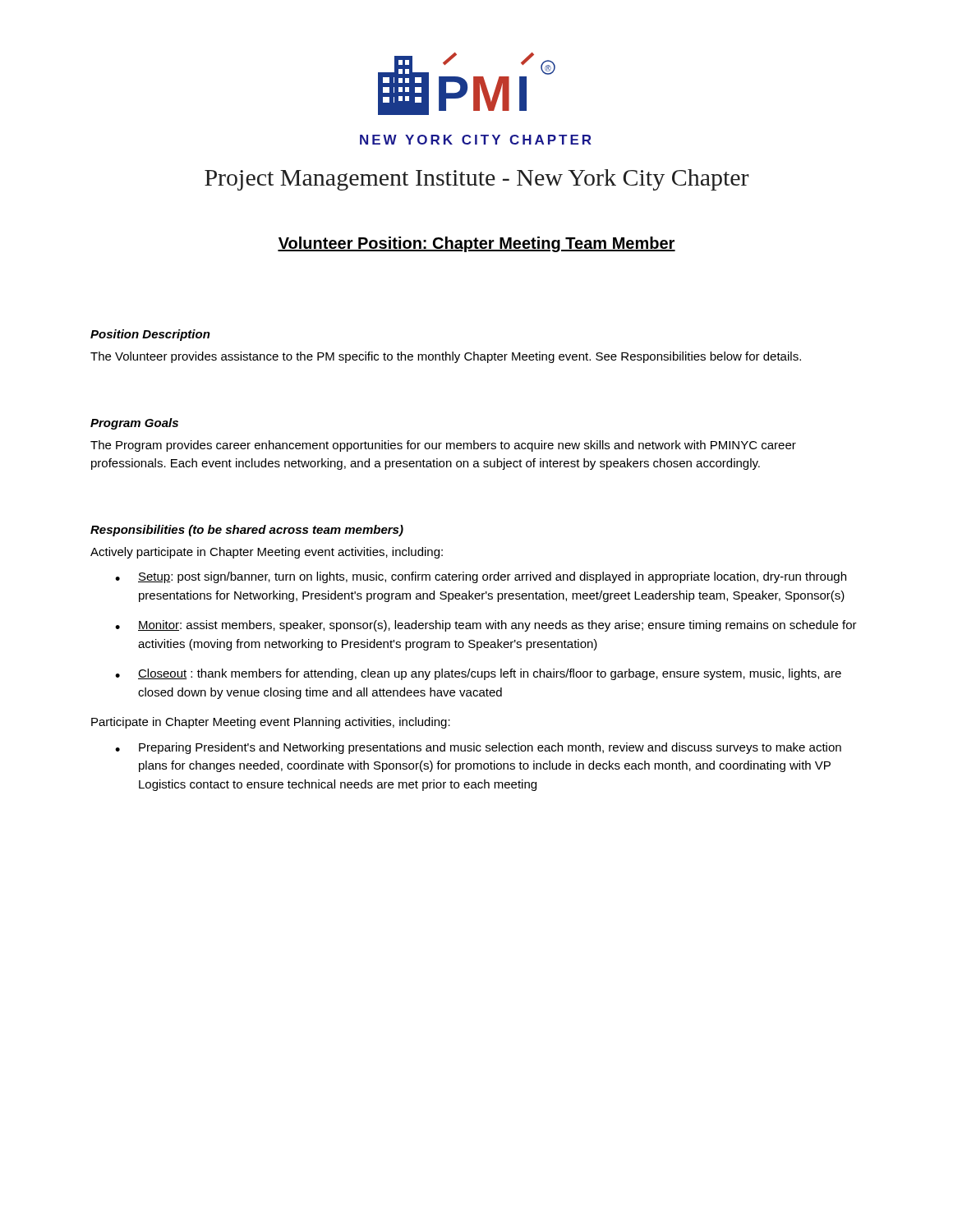Screen dimensions: 1232x953
Task: Locate the section header that reads "Position Description"
Action: (x=150, y=334)
